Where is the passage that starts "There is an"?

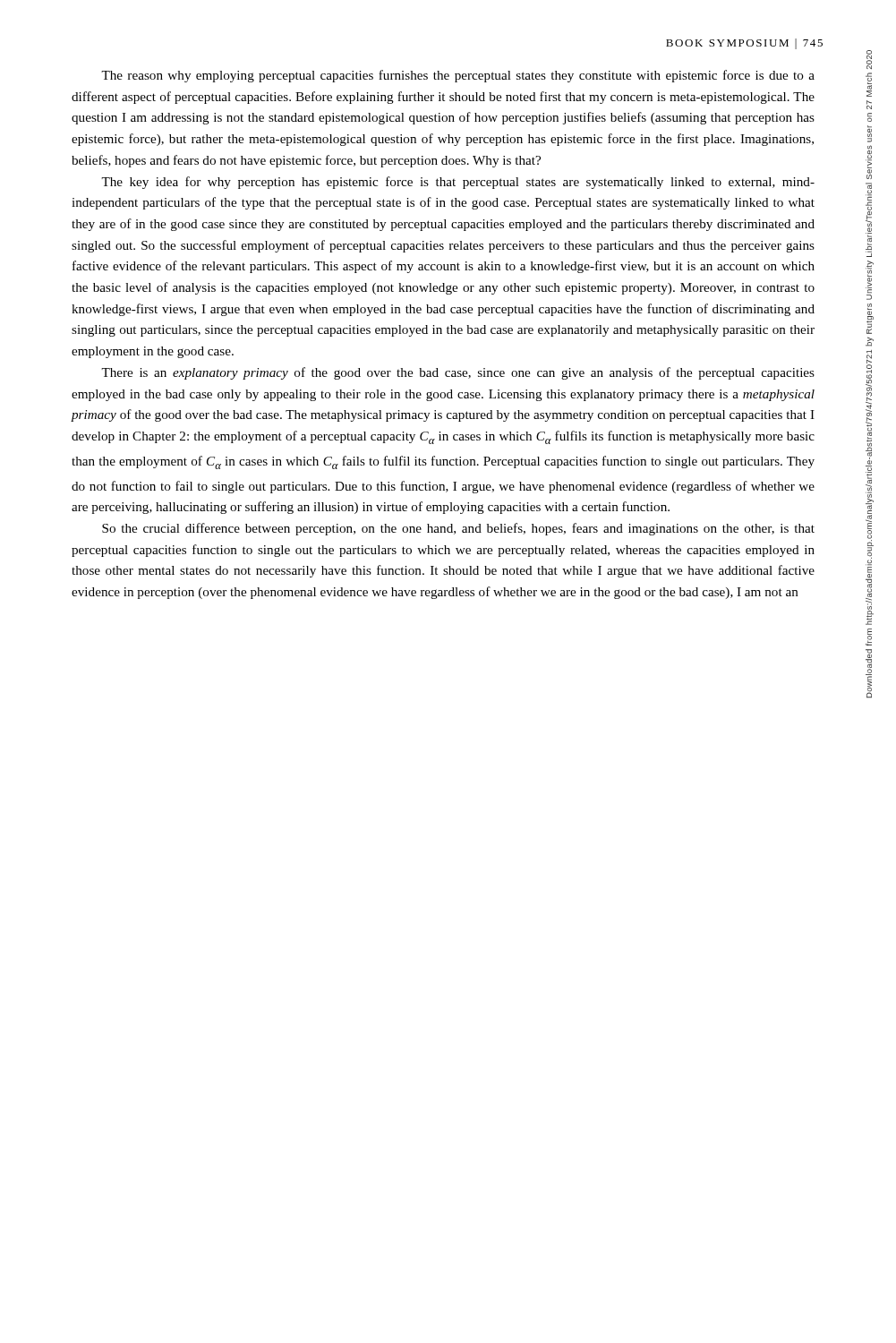(443, 439)
